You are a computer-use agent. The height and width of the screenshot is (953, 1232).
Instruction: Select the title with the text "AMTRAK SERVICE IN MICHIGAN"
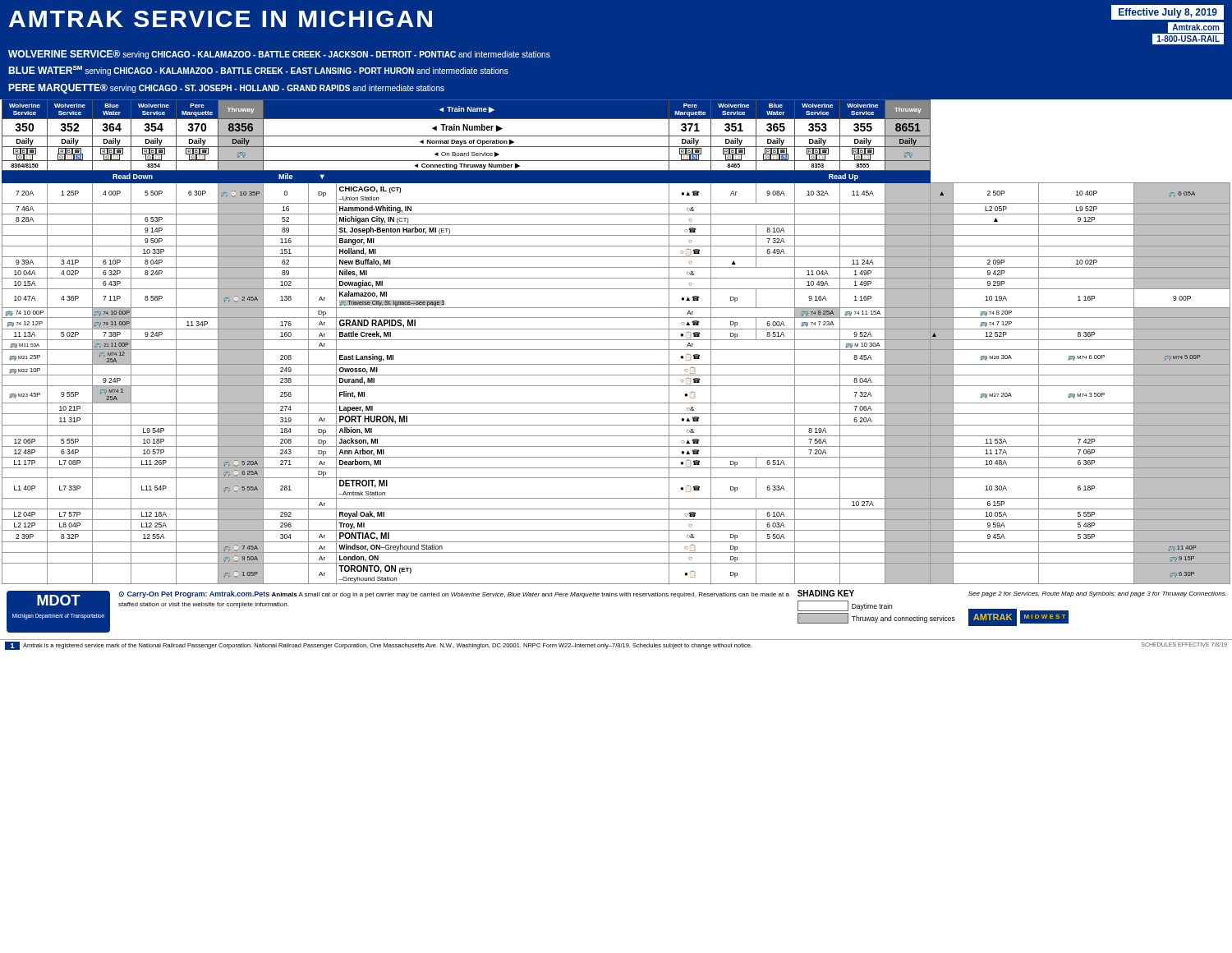pos(222,18)
